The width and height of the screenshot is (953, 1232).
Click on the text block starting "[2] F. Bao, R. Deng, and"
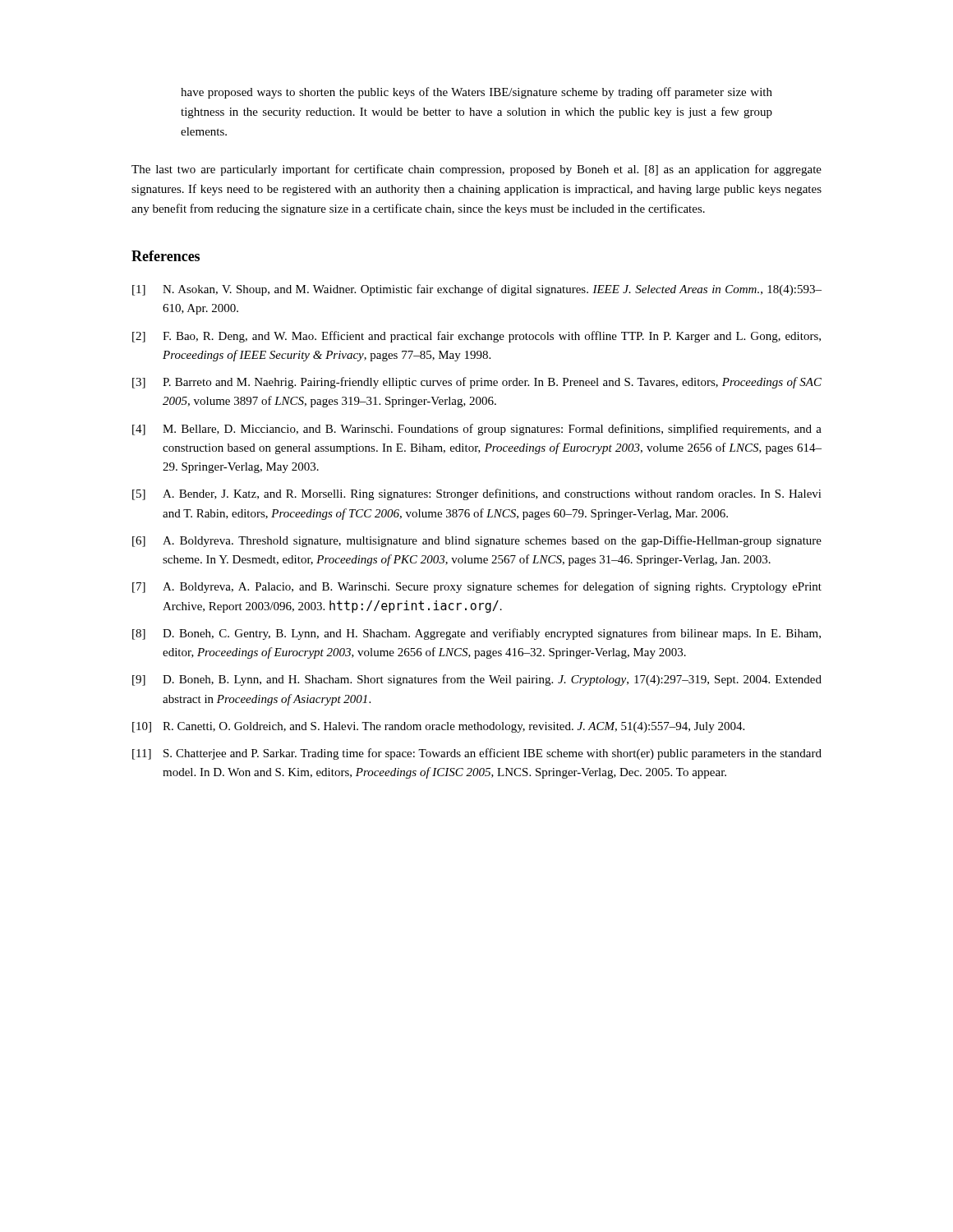(x=476, y=346)
